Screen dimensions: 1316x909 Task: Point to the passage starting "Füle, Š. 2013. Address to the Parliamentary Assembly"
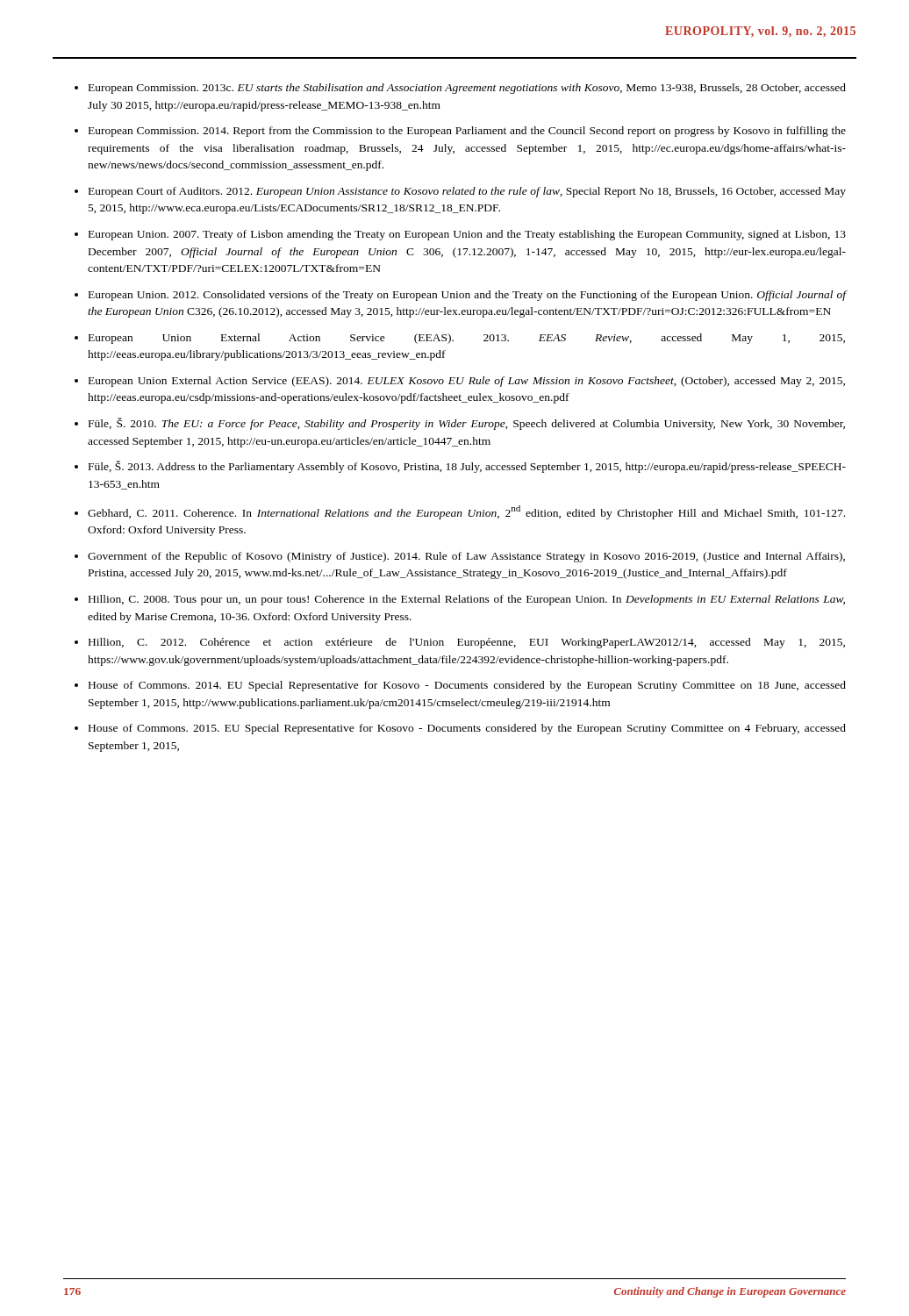tap(467, 475)
